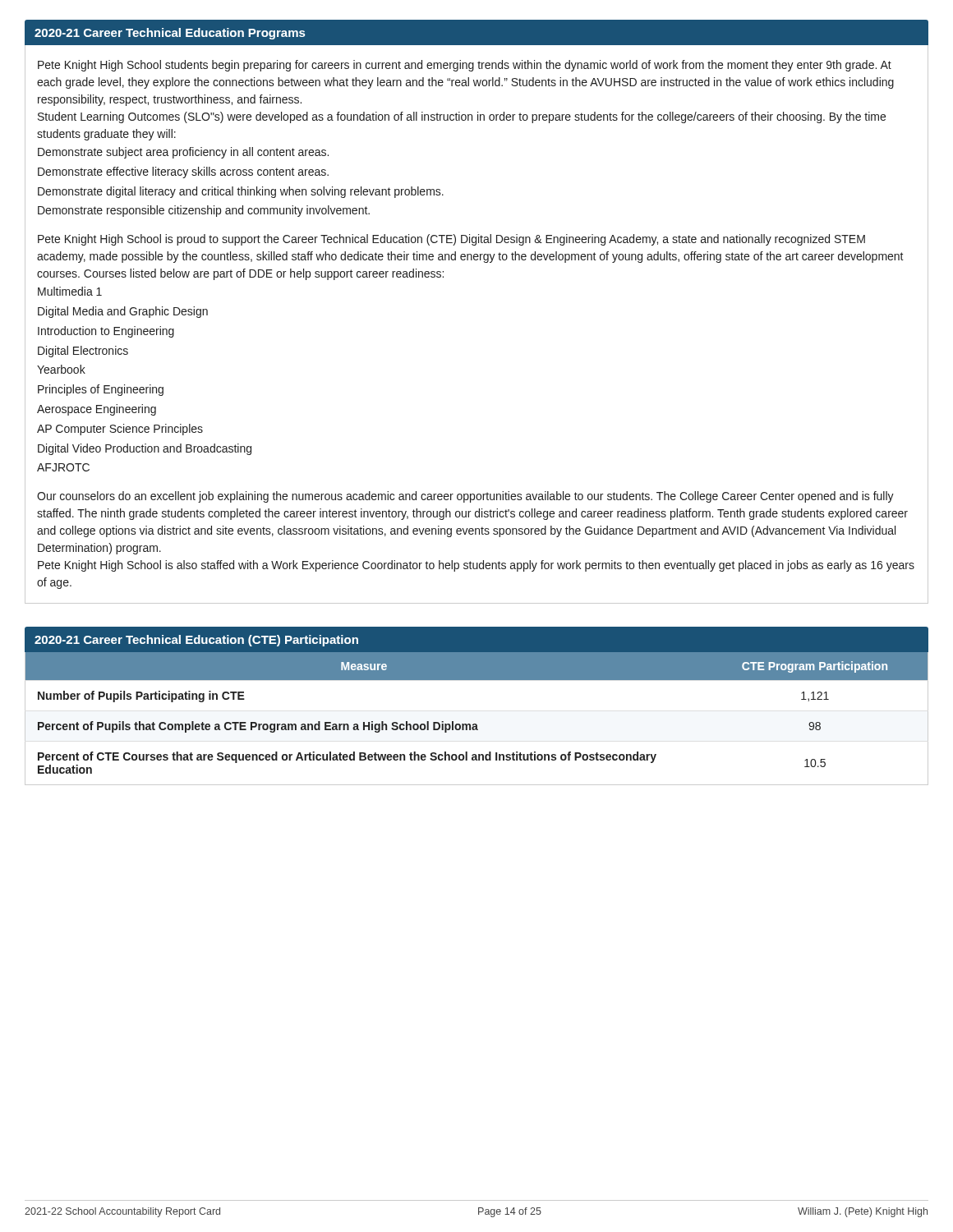Find the block on this page that starts "Digital Video Production and"
The image size is (953, 1232).
click(145, 448)
